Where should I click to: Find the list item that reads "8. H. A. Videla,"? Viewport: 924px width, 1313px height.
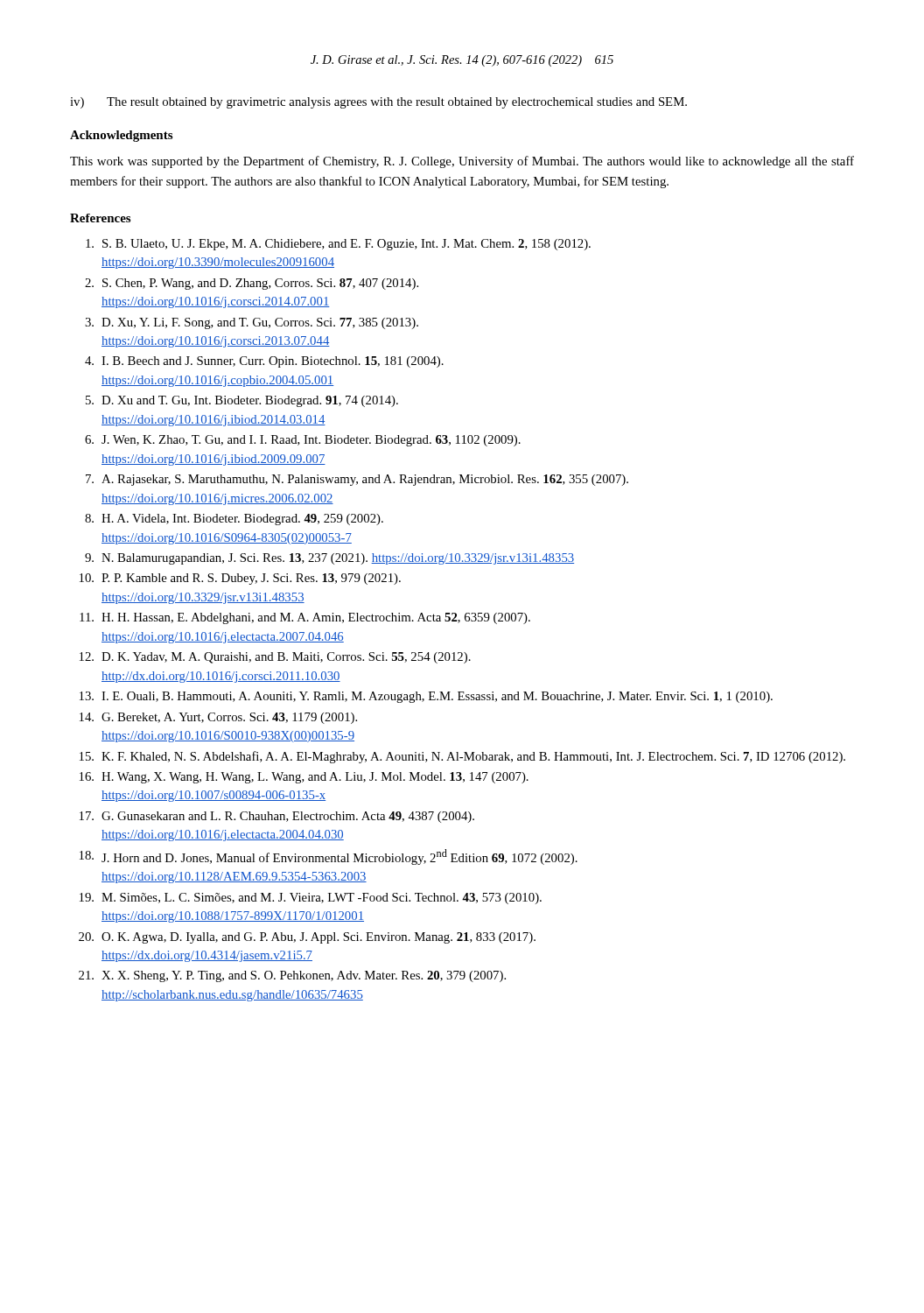point(234,520)
